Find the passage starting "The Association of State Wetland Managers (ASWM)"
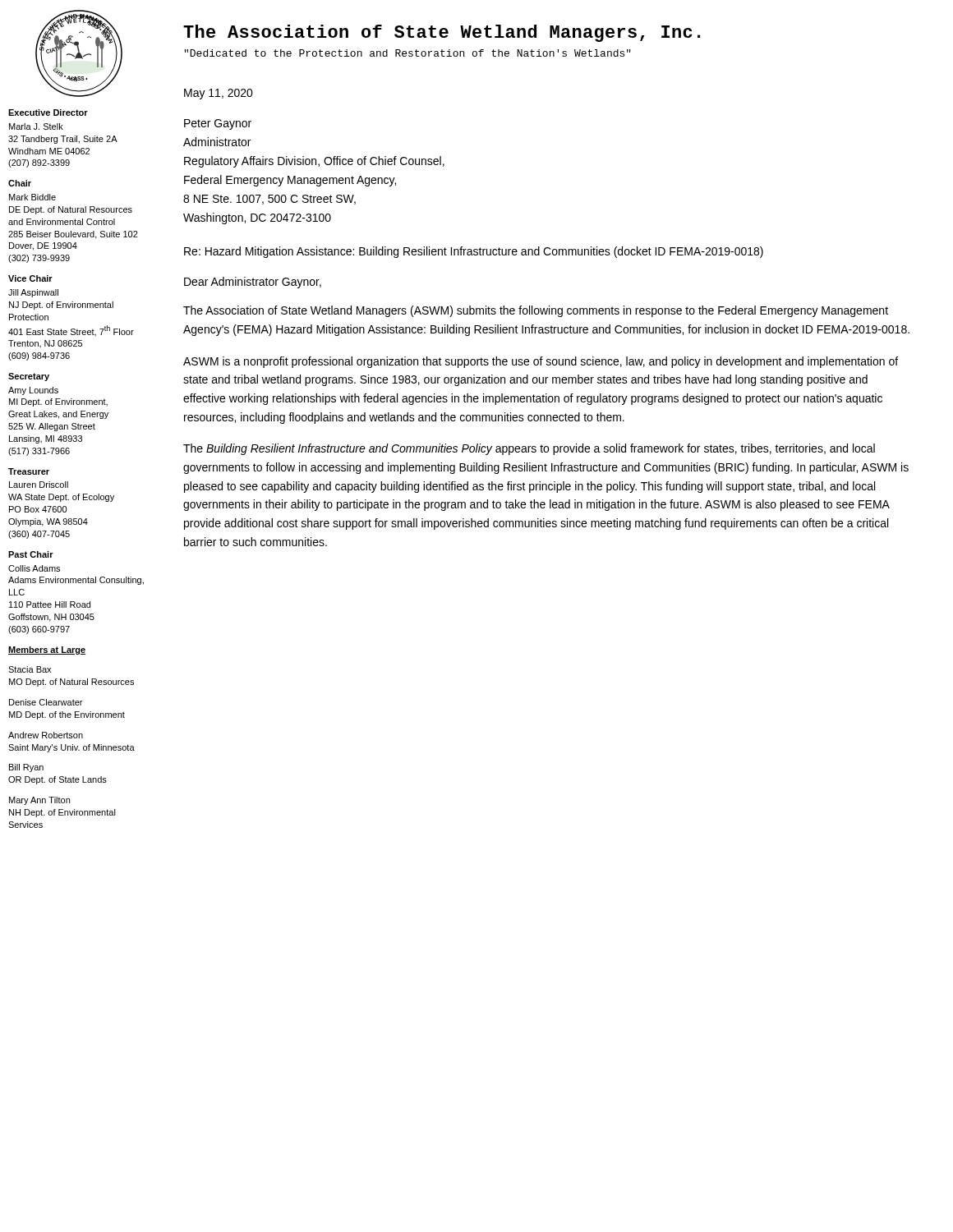Viewport: 953px width, 1232px height. tap(547, 320)
